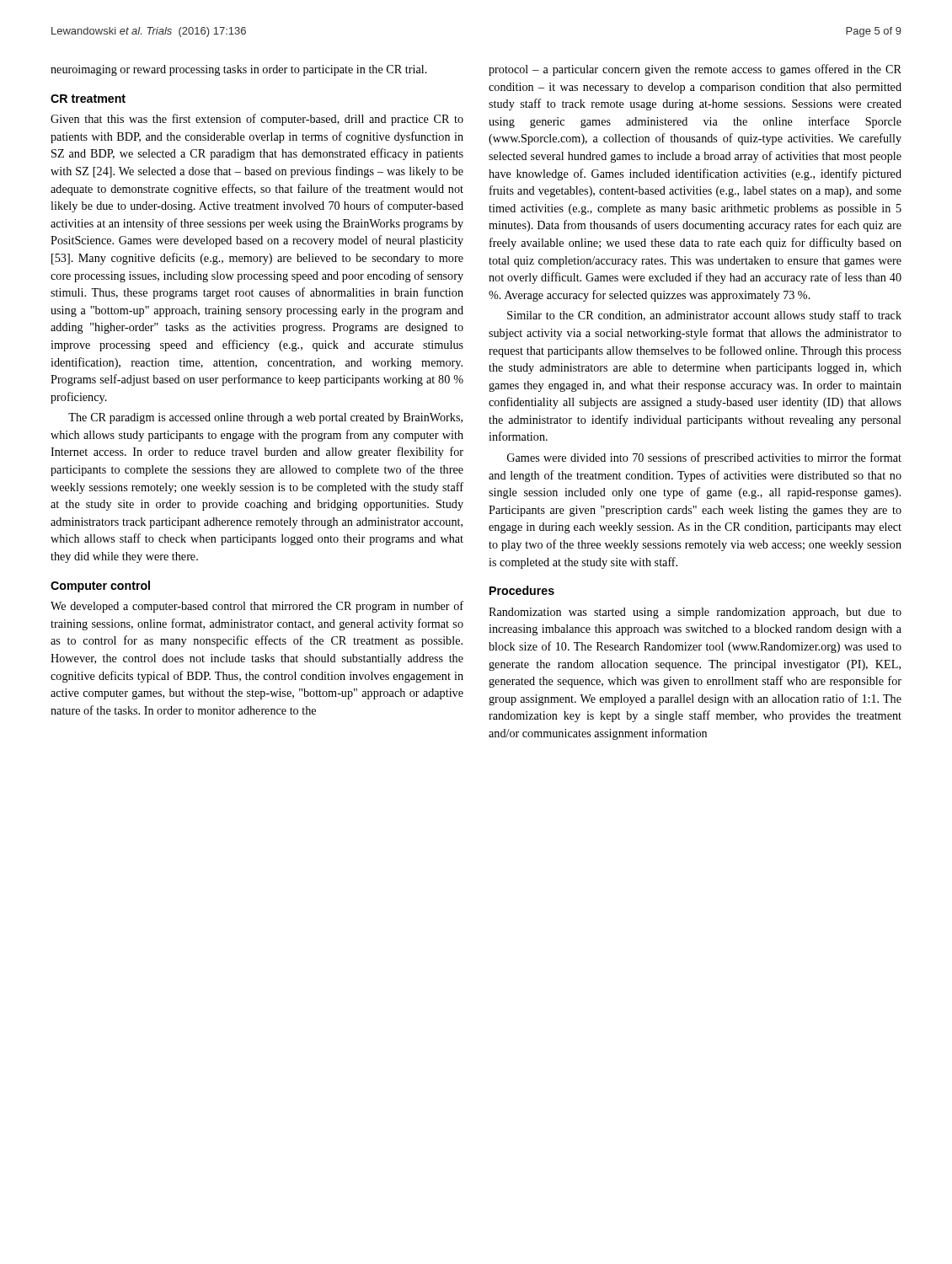This screenshot has height=1264, width=952.
Task: Find the block starting "Randomization was started using a simple"
Action: [695, 673]
